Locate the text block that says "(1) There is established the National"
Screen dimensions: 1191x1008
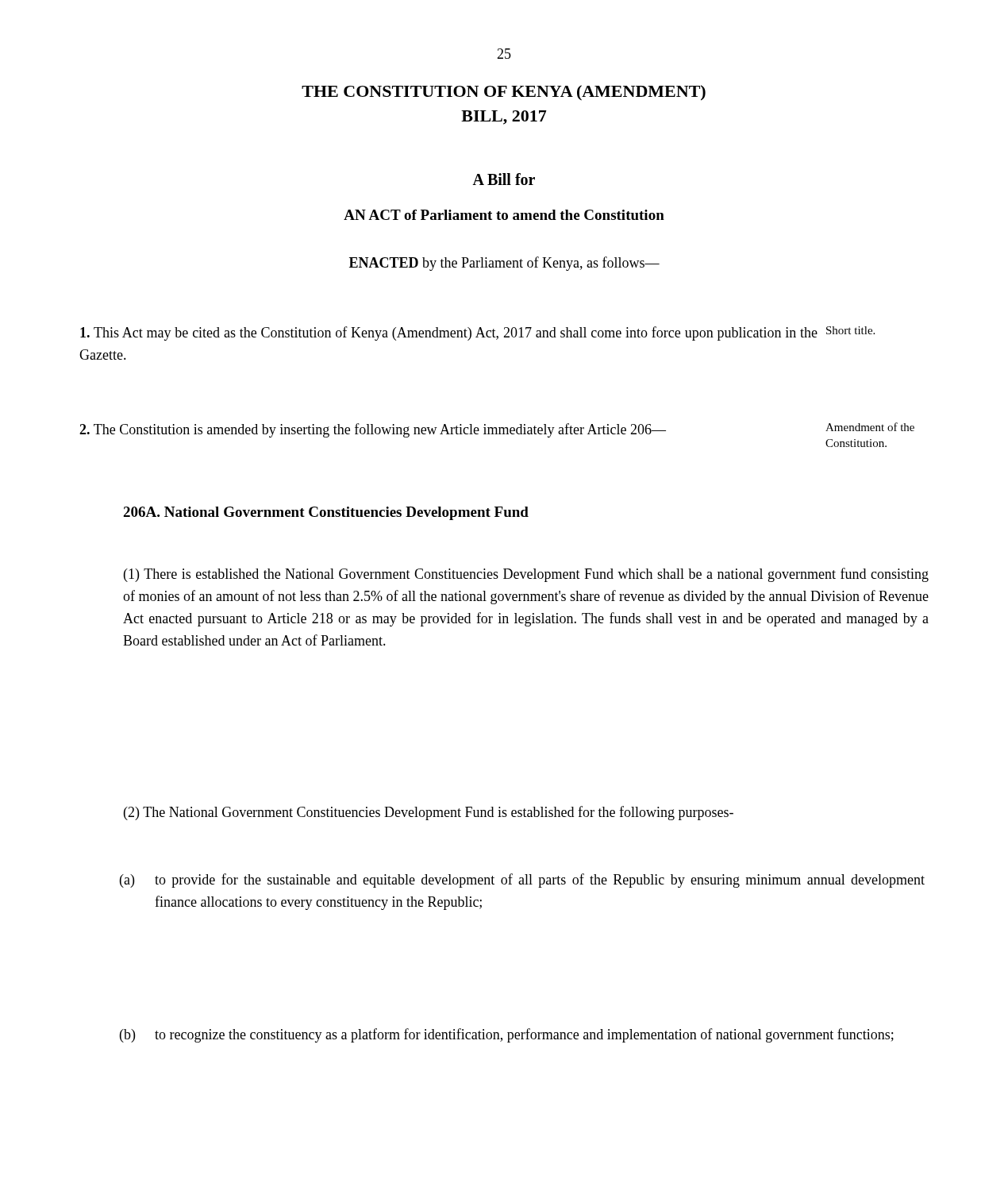pyautogui.click(x=526, y=607)
